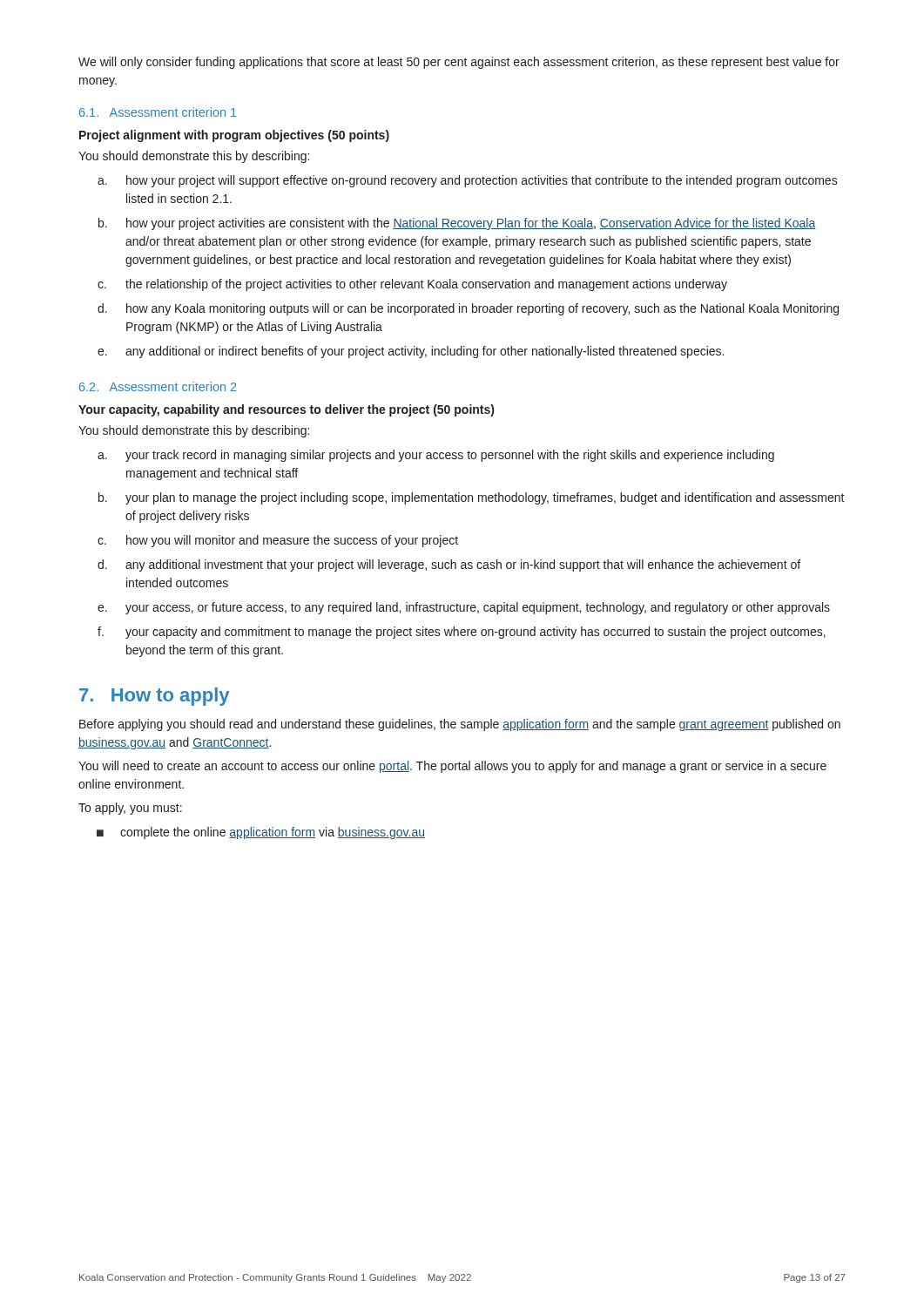Locate the section header containing "6.1. Assessment criterion 1"
The height and width of the screenshot is (1307, 924).
[158, 112]
